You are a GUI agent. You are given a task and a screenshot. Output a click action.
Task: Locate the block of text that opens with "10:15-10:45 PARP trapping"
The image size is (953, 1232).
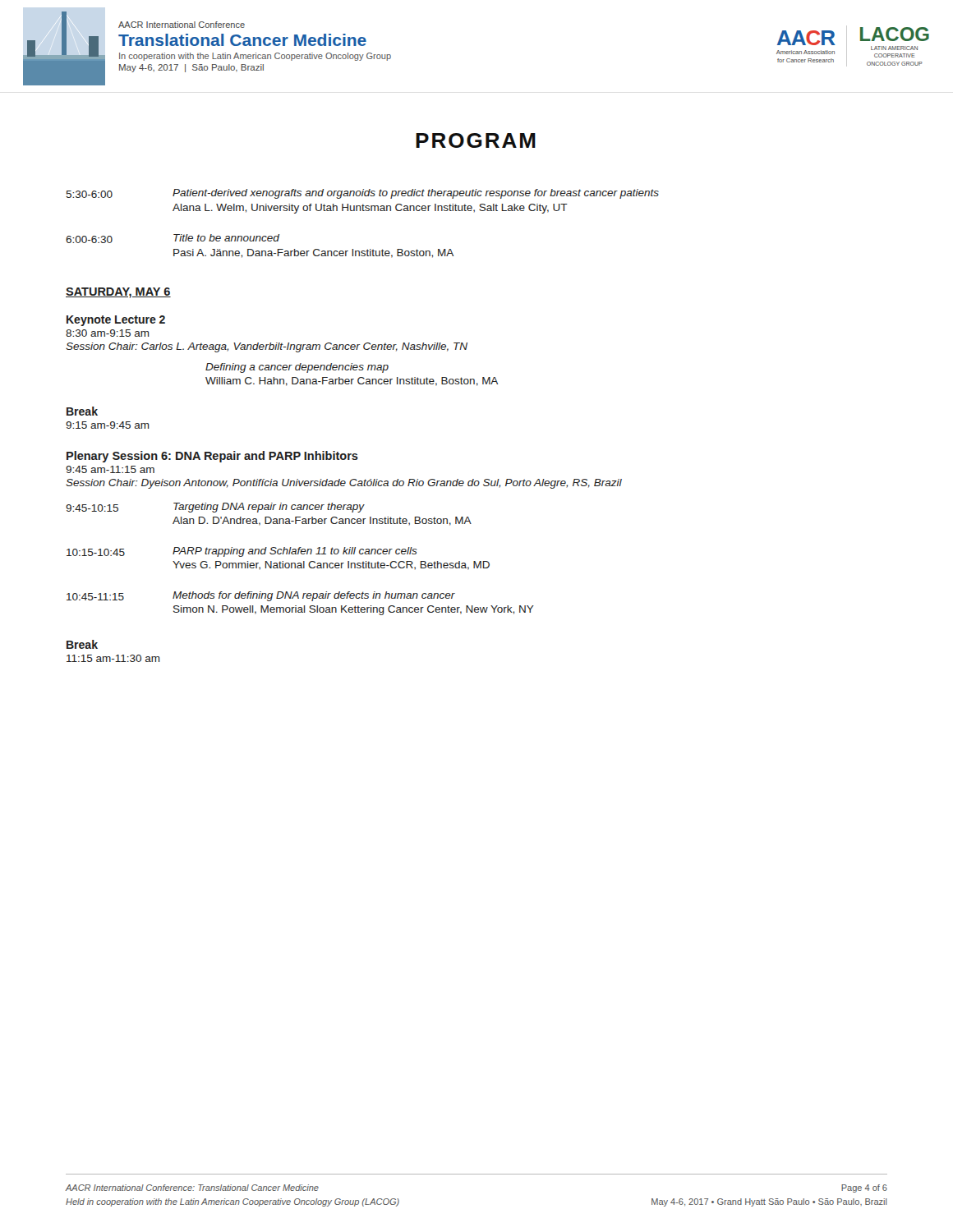click(x=476, y=558)
